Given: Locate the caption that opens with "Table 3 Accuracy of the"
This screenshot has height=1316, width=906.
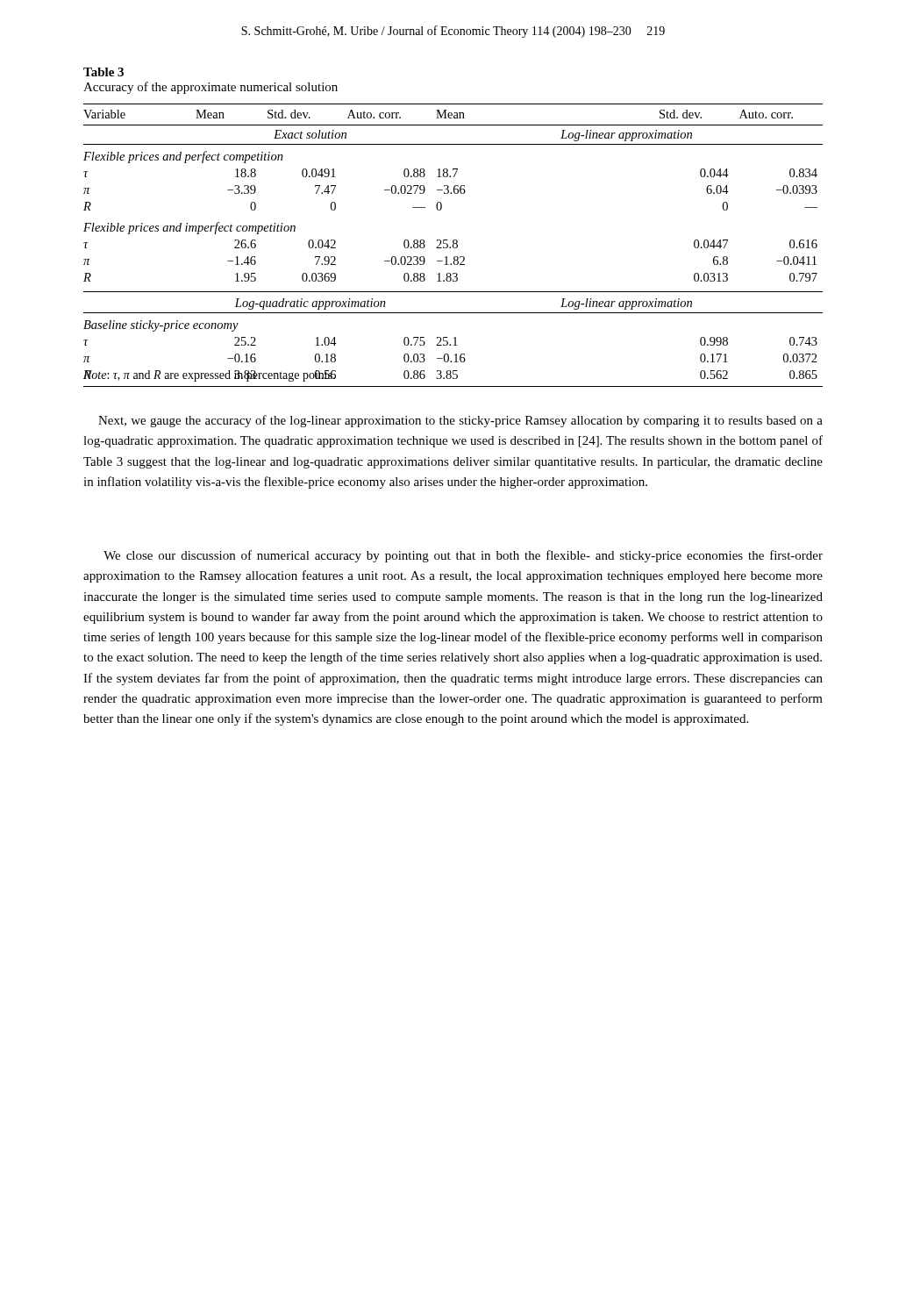Looking at the screenshot, I should [x=211, y=79].
